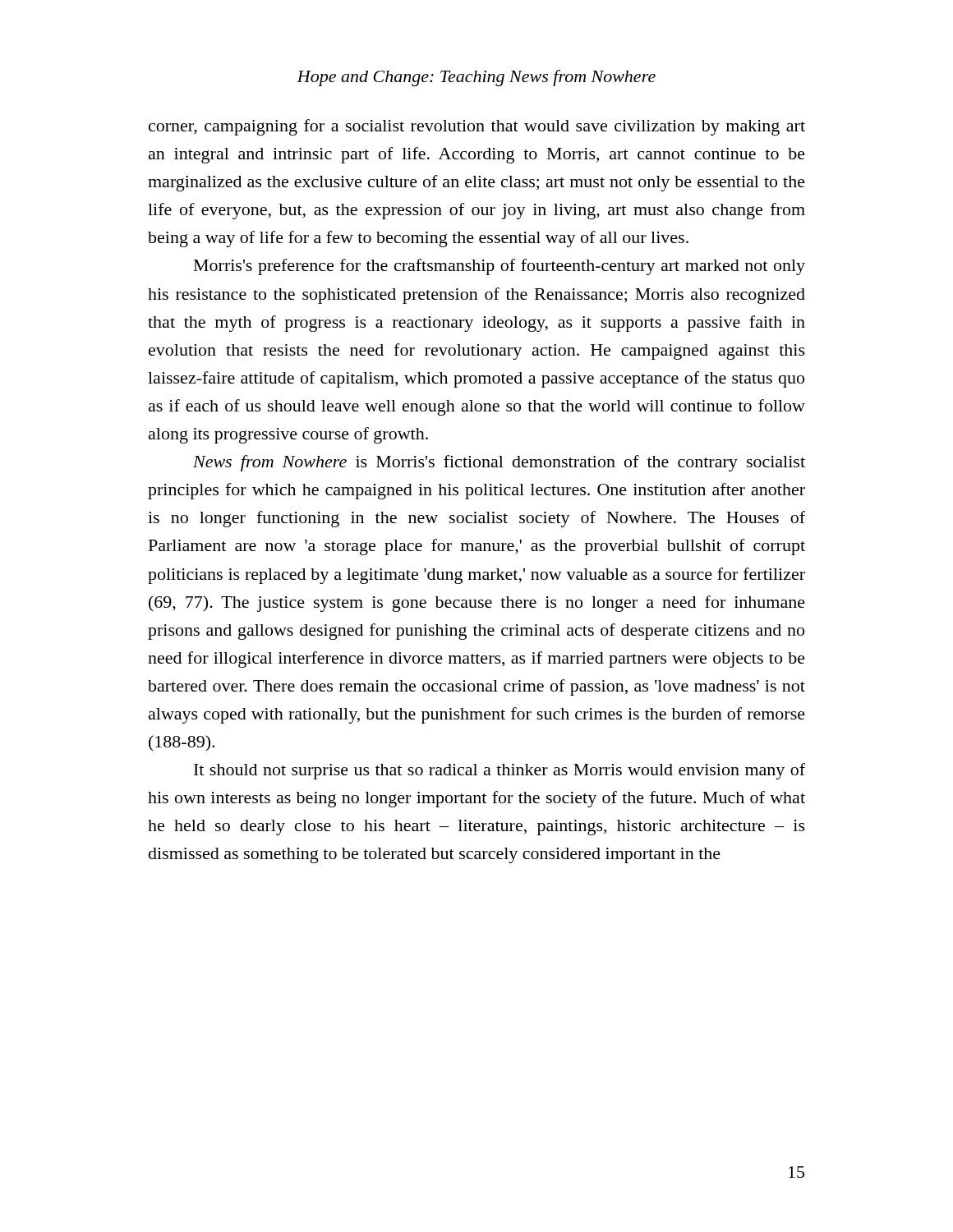The image size is (953, 1232).
Task: Point to the block beginning "Morris's preference for the"
Action: coord(476,350)
